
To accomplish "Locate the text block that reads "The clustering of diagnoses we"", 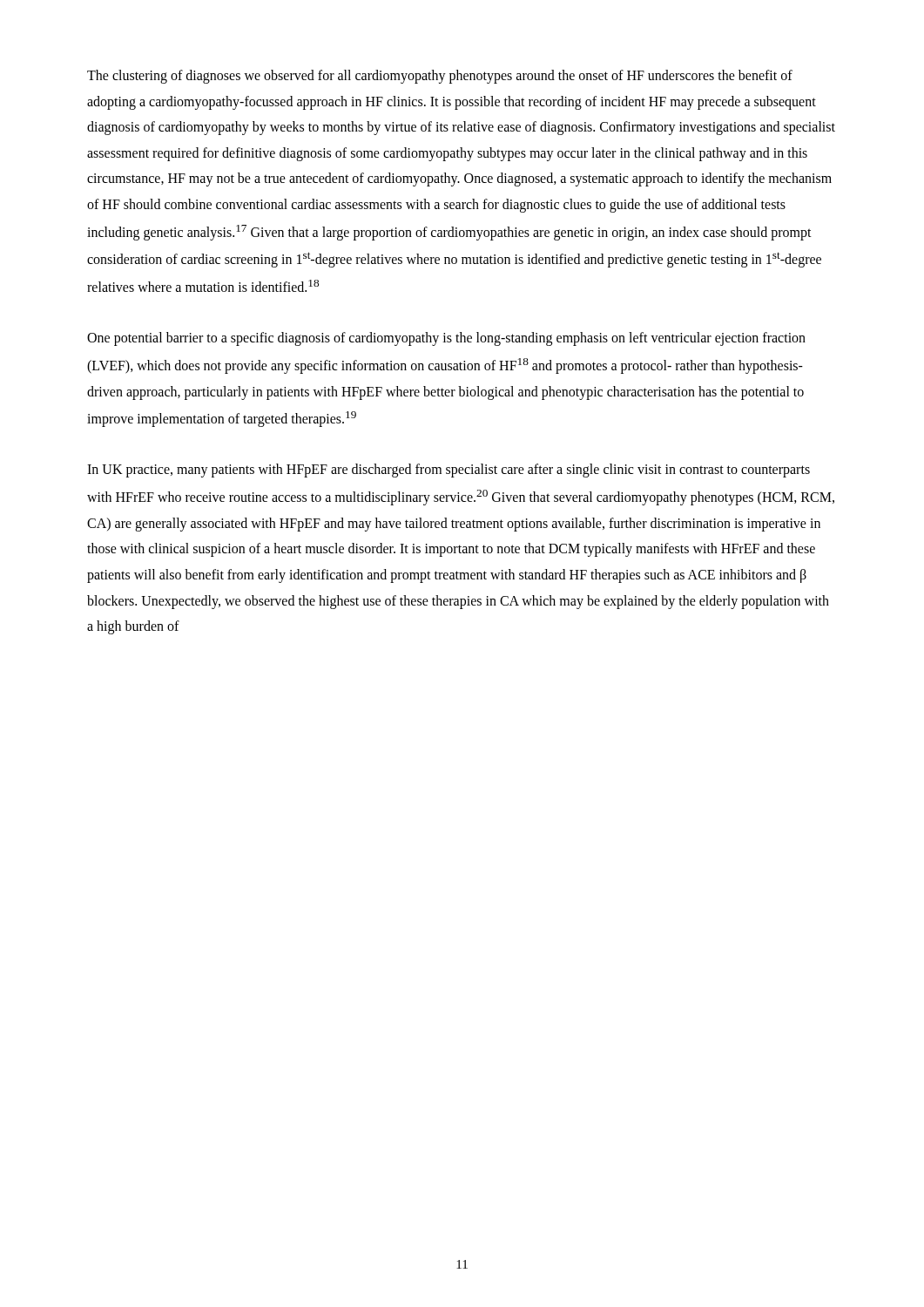I will (461, 182).
